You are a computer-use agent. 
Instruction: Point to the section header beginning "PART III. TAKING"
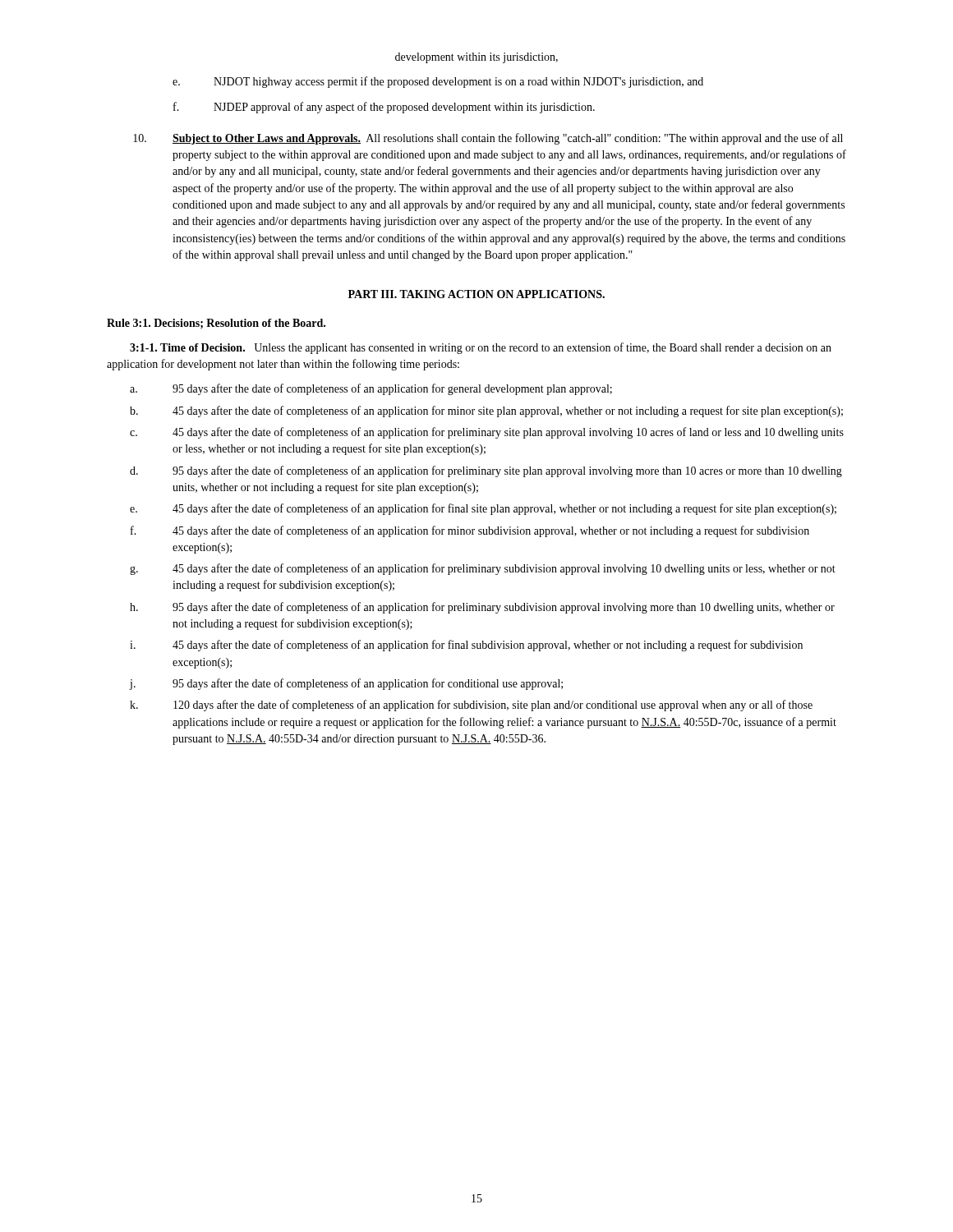click(x=476, y=295)
